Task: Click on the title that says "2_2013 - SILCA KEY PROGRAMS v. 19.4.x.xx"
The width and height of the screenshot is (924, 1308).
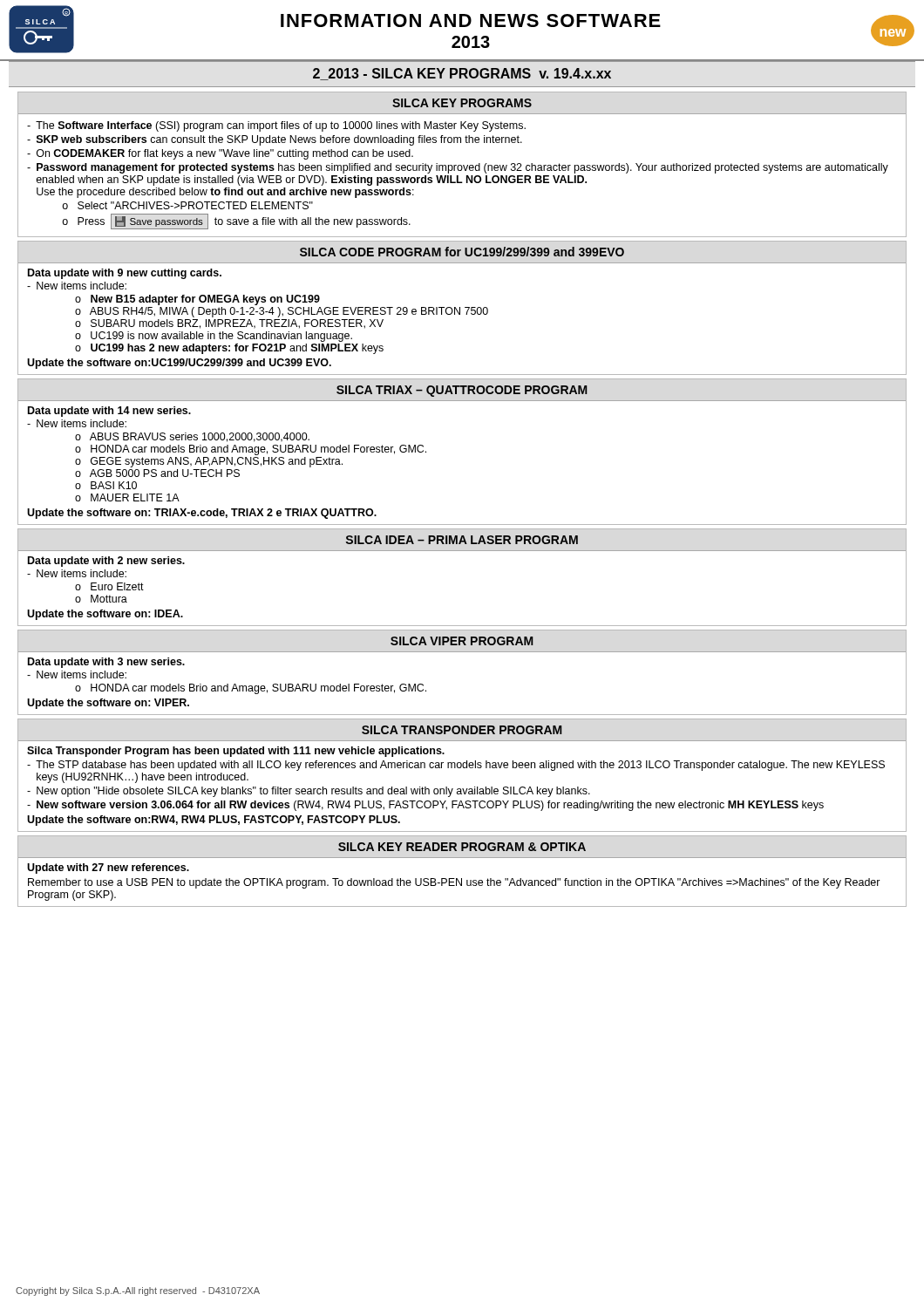Action: click(462, 74)
